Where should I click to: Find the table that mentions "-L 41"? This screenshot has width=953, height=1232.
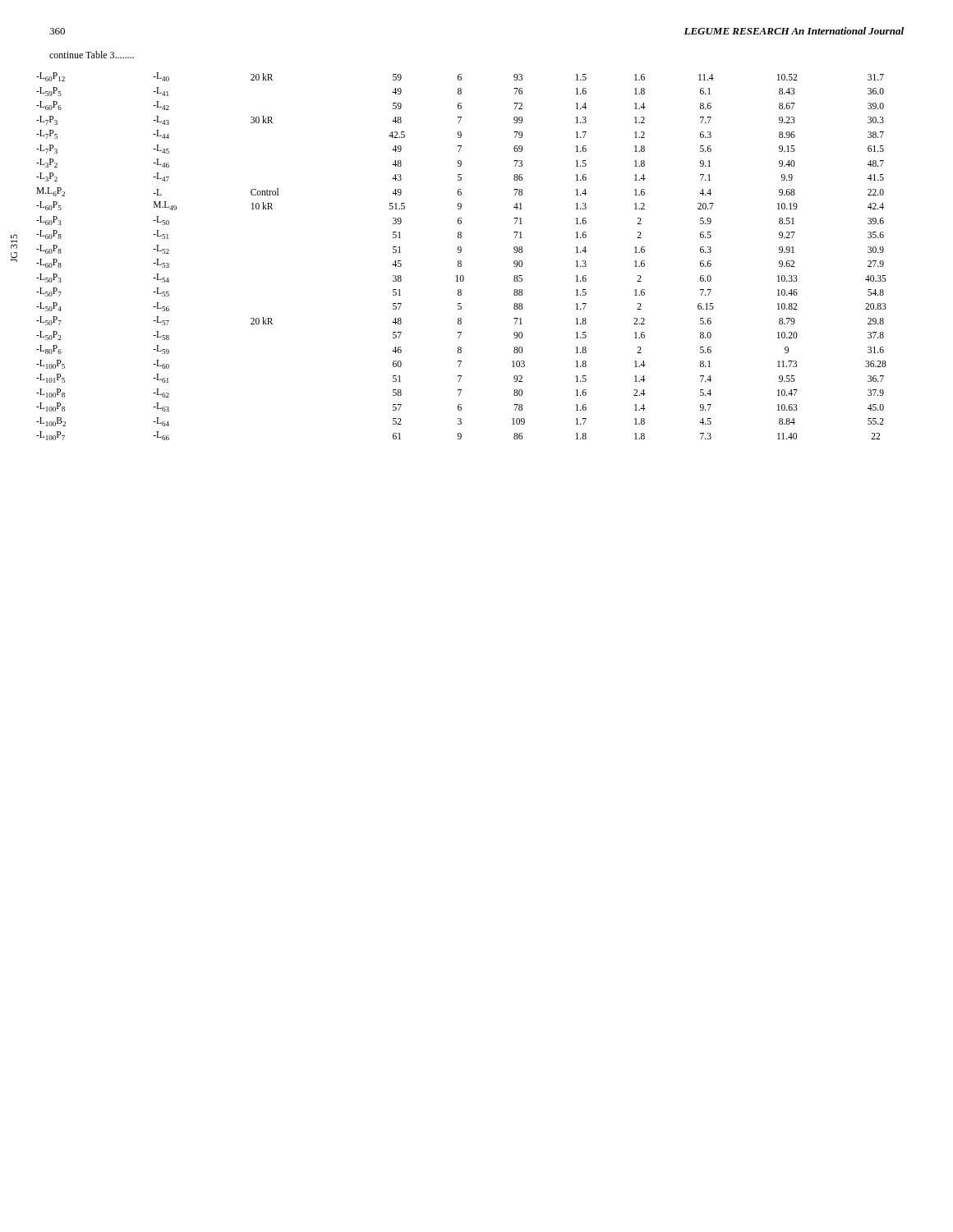(x=476, y=257)
